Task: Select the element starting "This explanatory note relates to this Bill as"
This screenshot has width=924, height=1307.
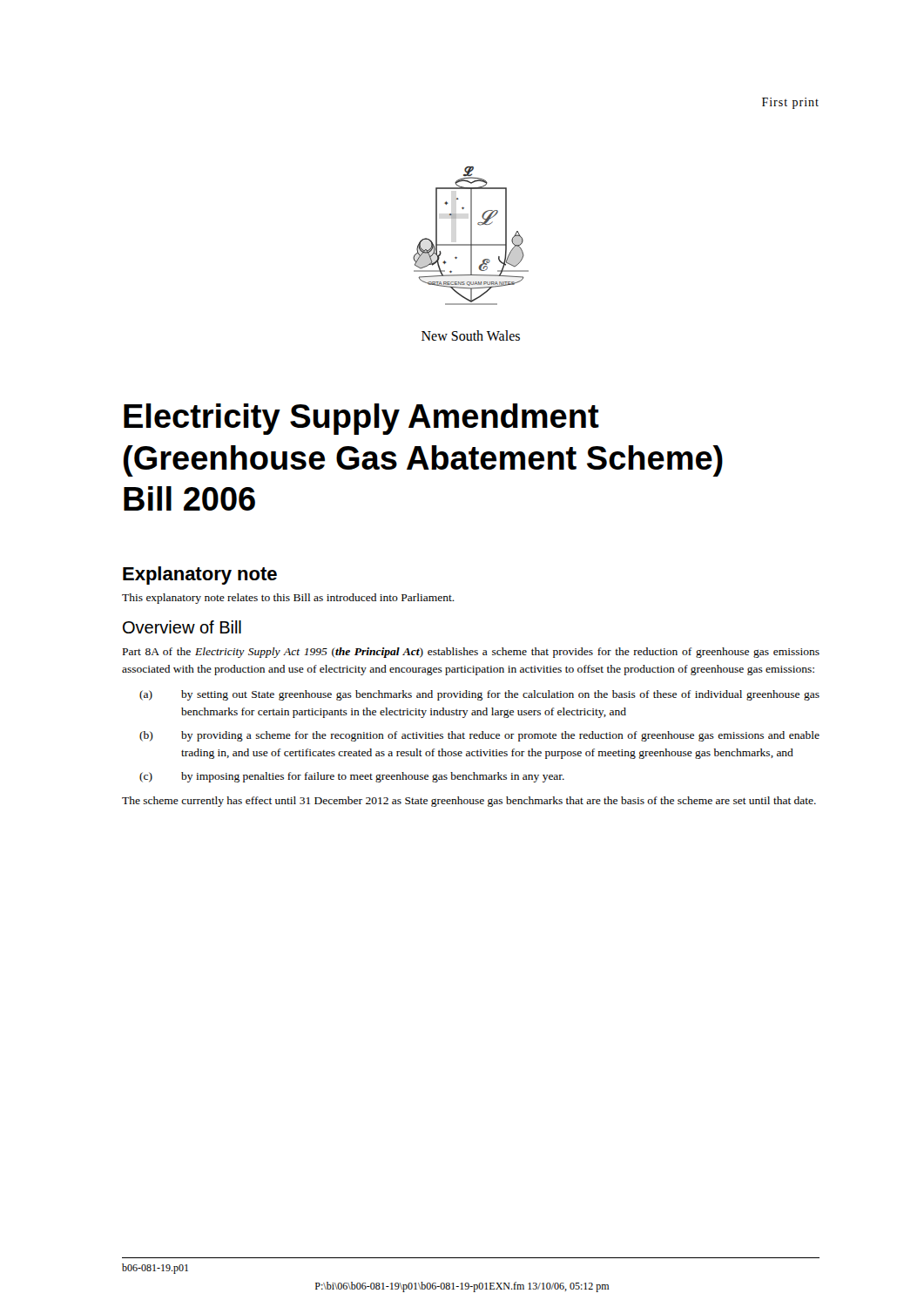Action: [x=288, y=597]
